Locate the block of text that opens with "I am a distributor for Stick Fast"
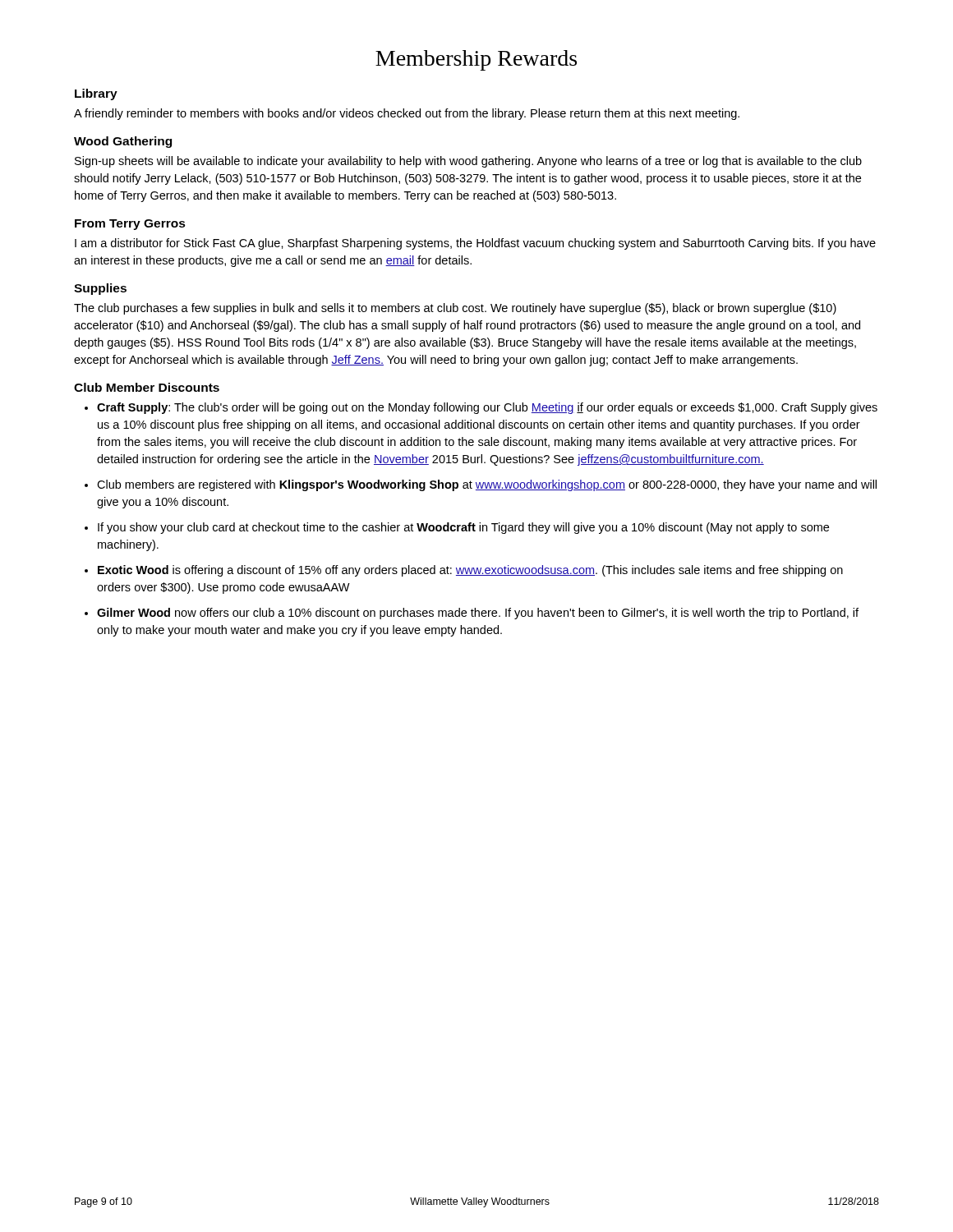 pos(475,252)
